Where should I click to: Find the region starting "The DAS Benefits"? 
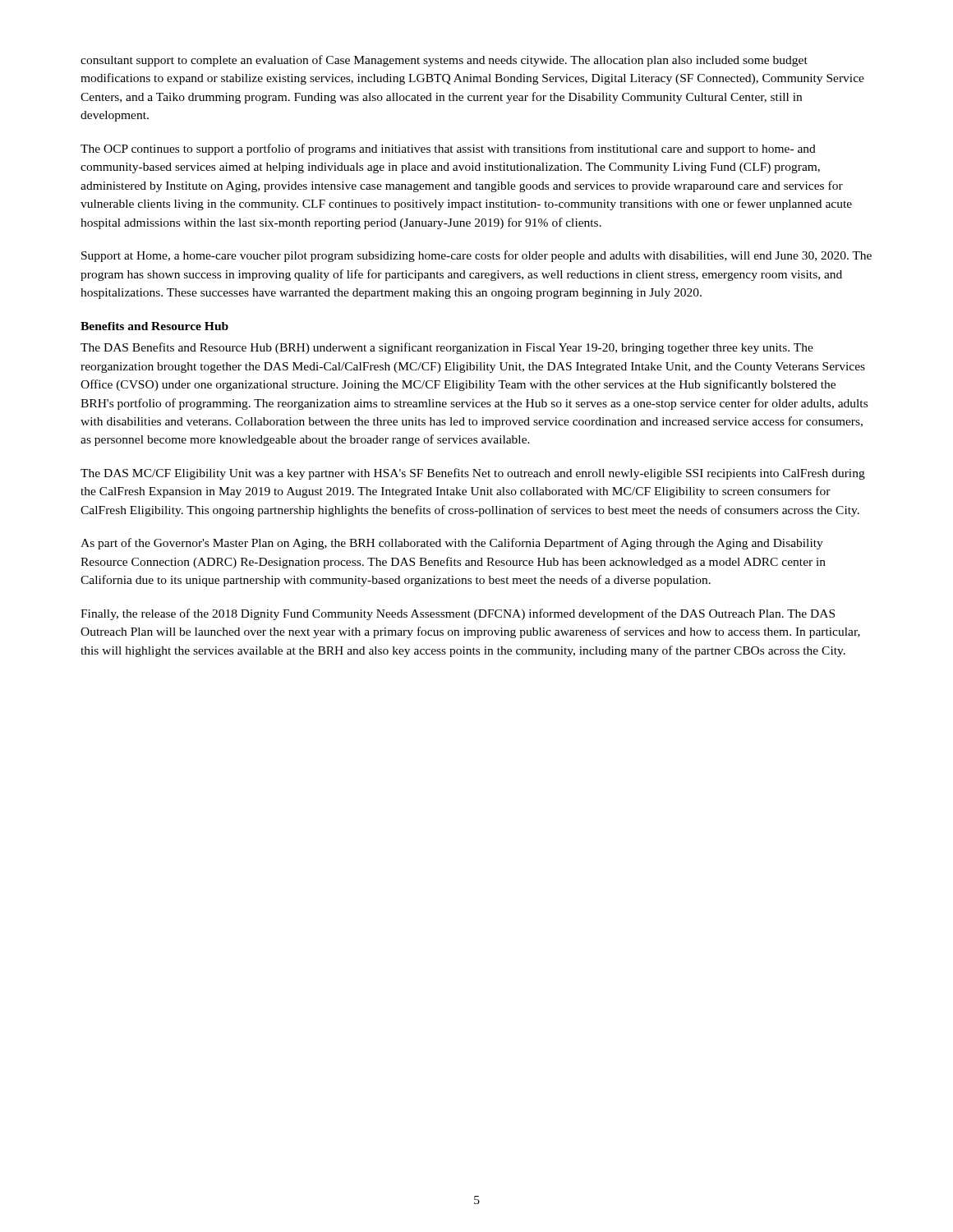tap(474, 393)
